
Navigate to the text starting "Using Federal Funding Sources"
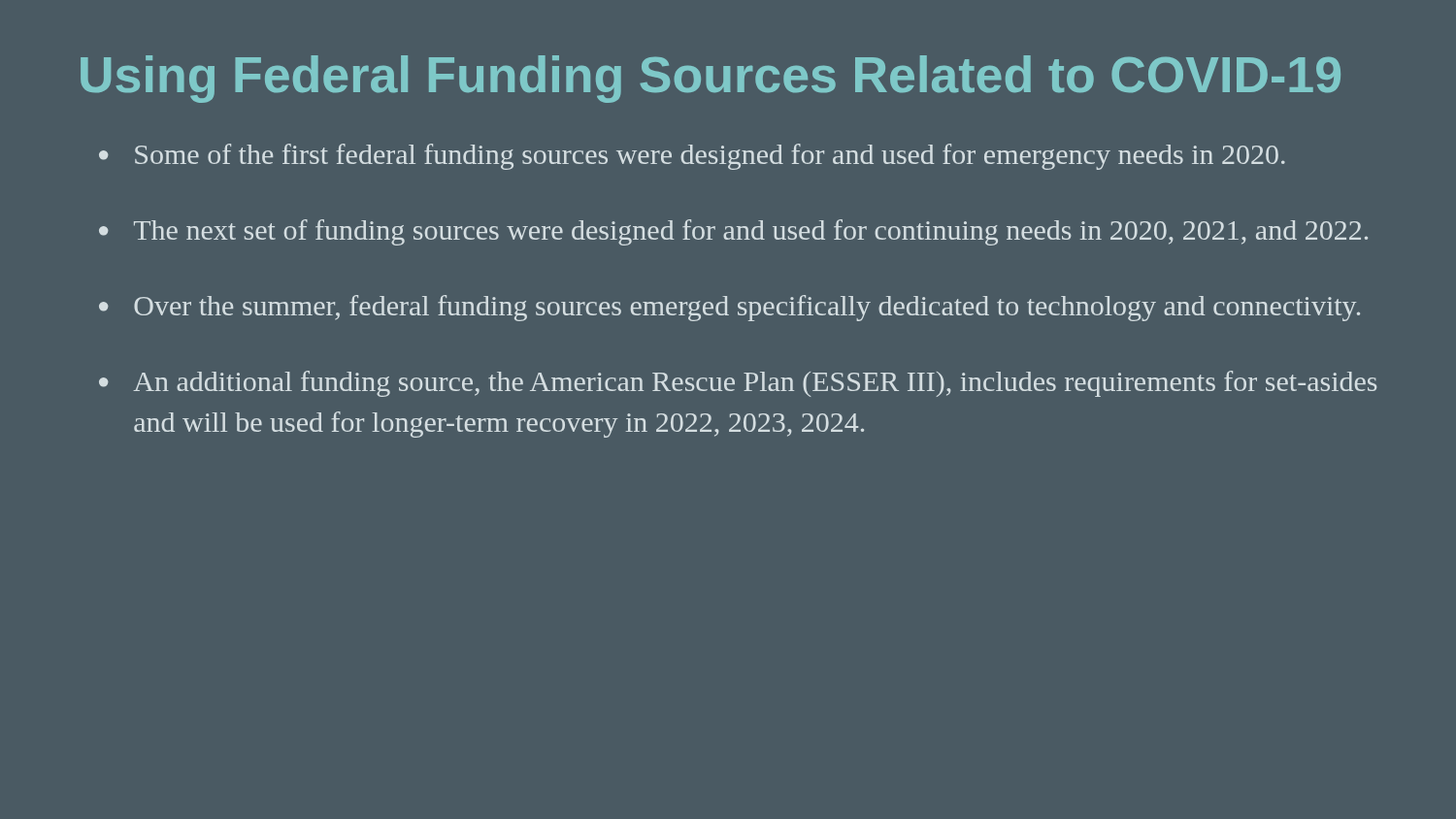(710, 75)
